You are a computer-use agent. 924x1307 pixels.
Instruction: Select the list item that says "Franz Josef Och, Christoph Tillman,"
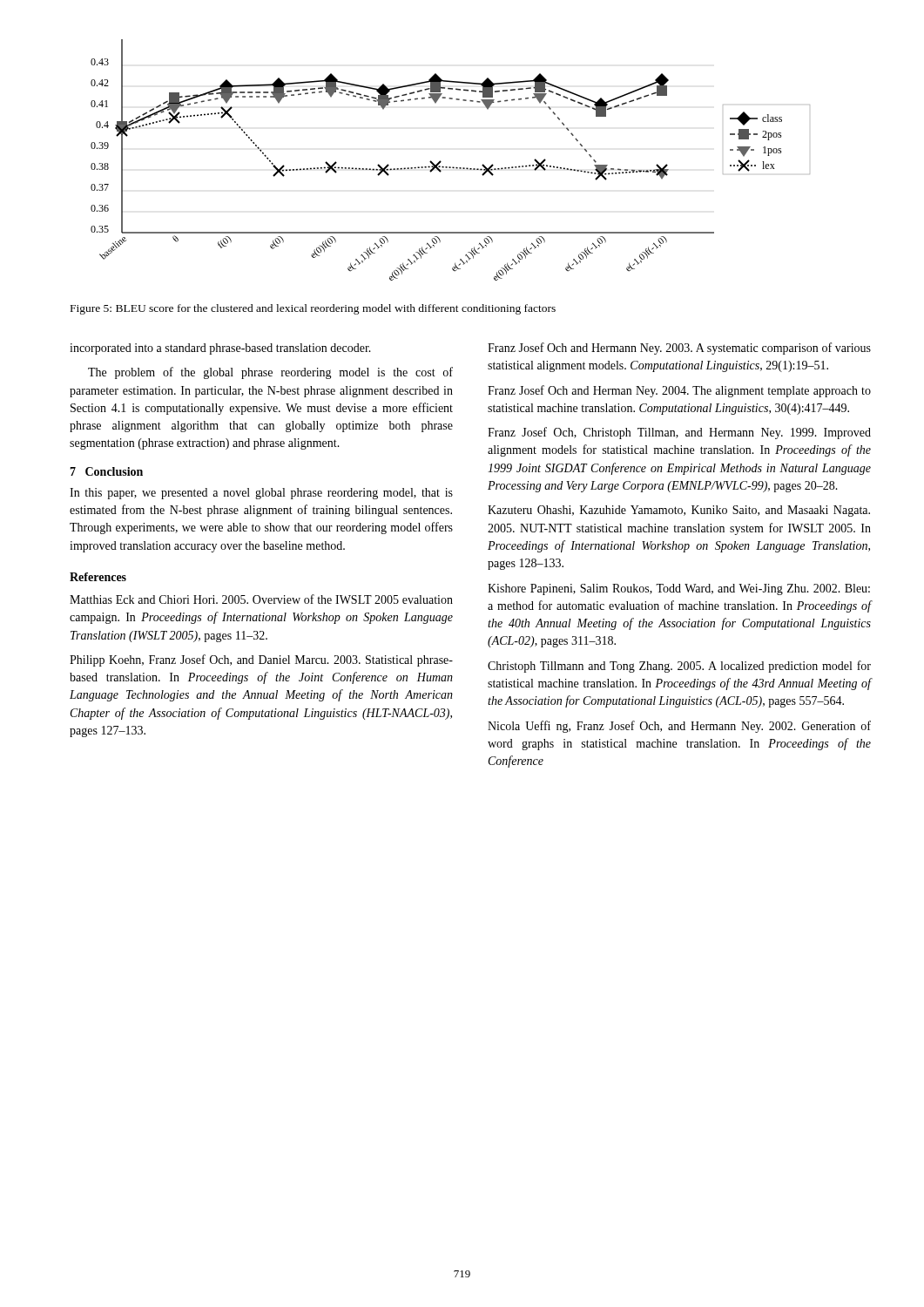(x=679, y=459)
